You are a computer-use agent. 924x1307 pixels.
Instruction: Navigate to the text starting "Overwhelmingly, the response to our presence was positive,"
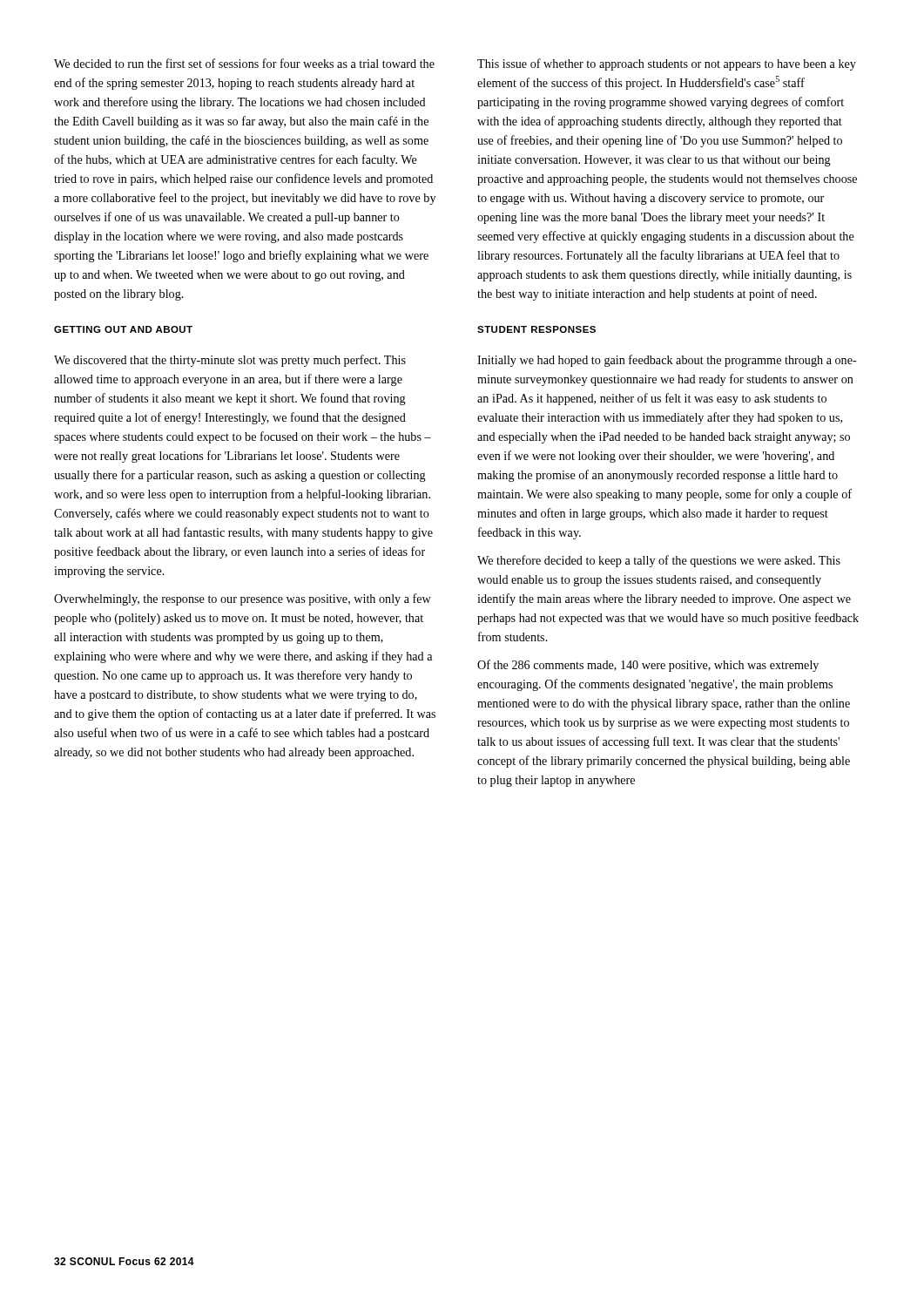click(x=246, y=675)
